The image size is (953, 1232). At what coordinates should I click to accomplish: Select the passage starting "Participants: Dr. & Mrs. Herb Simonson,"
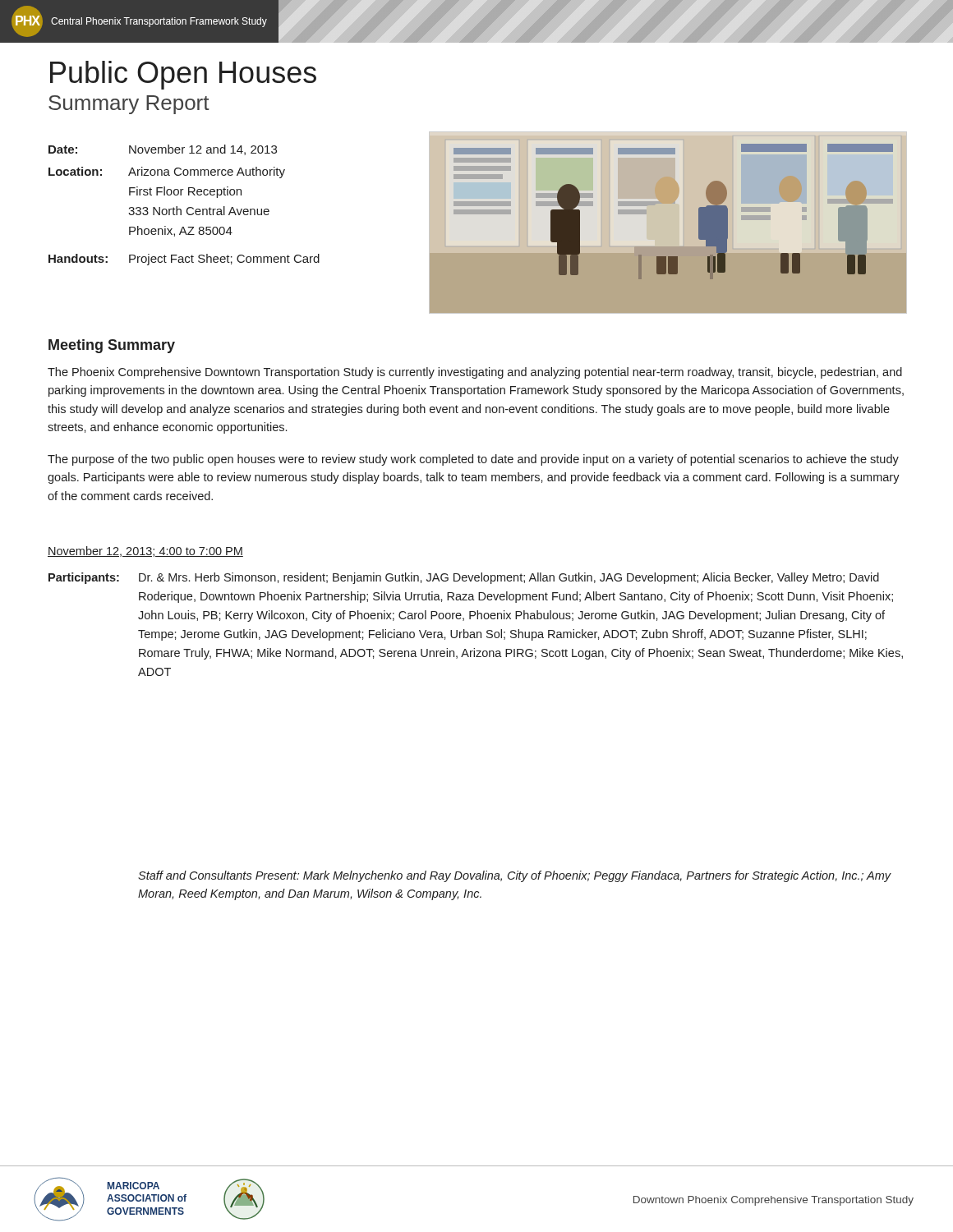coord(478,625)
